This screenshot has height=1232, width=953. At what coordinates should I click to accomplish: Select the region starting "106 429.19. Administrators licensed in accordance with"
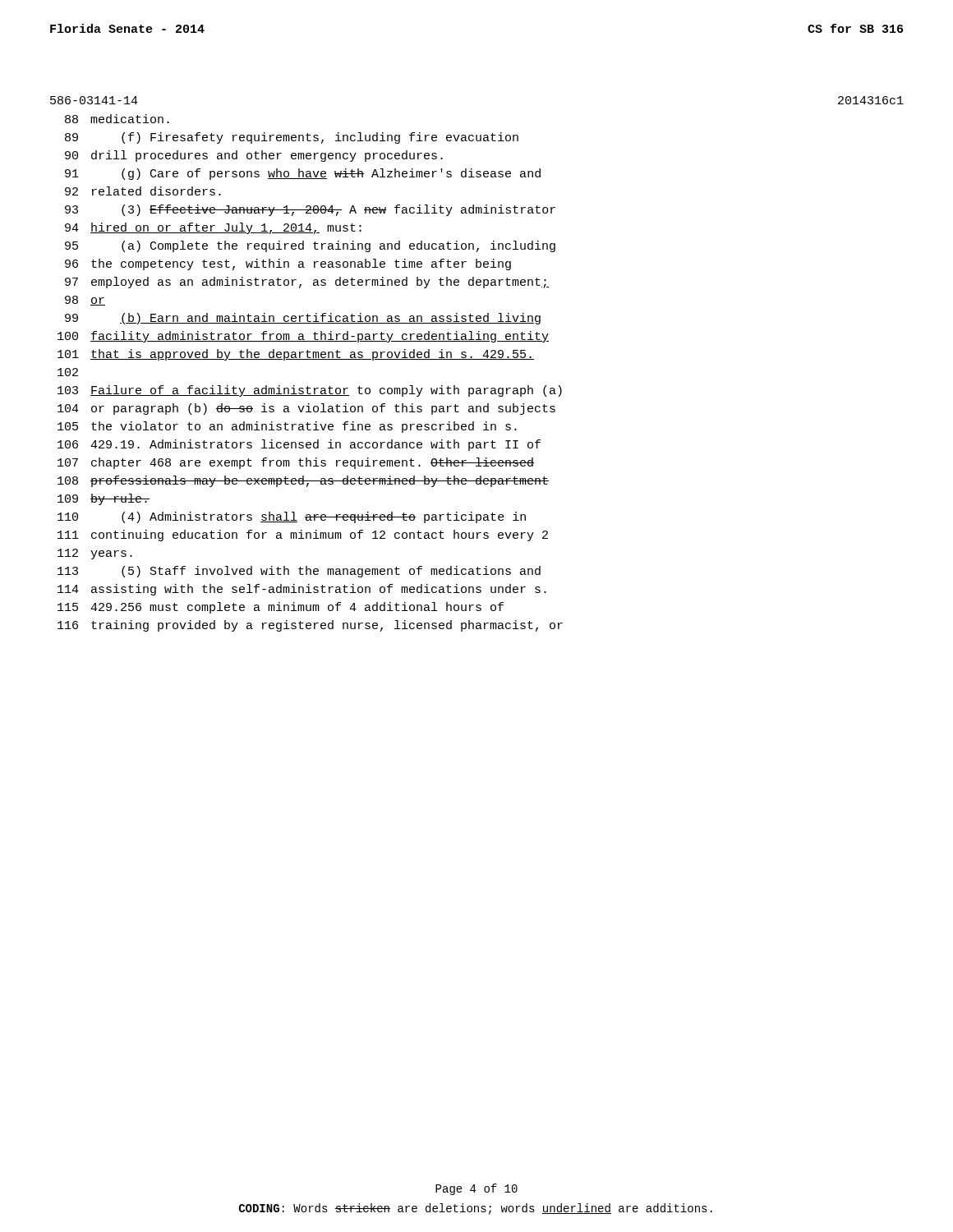click(476, 446)
